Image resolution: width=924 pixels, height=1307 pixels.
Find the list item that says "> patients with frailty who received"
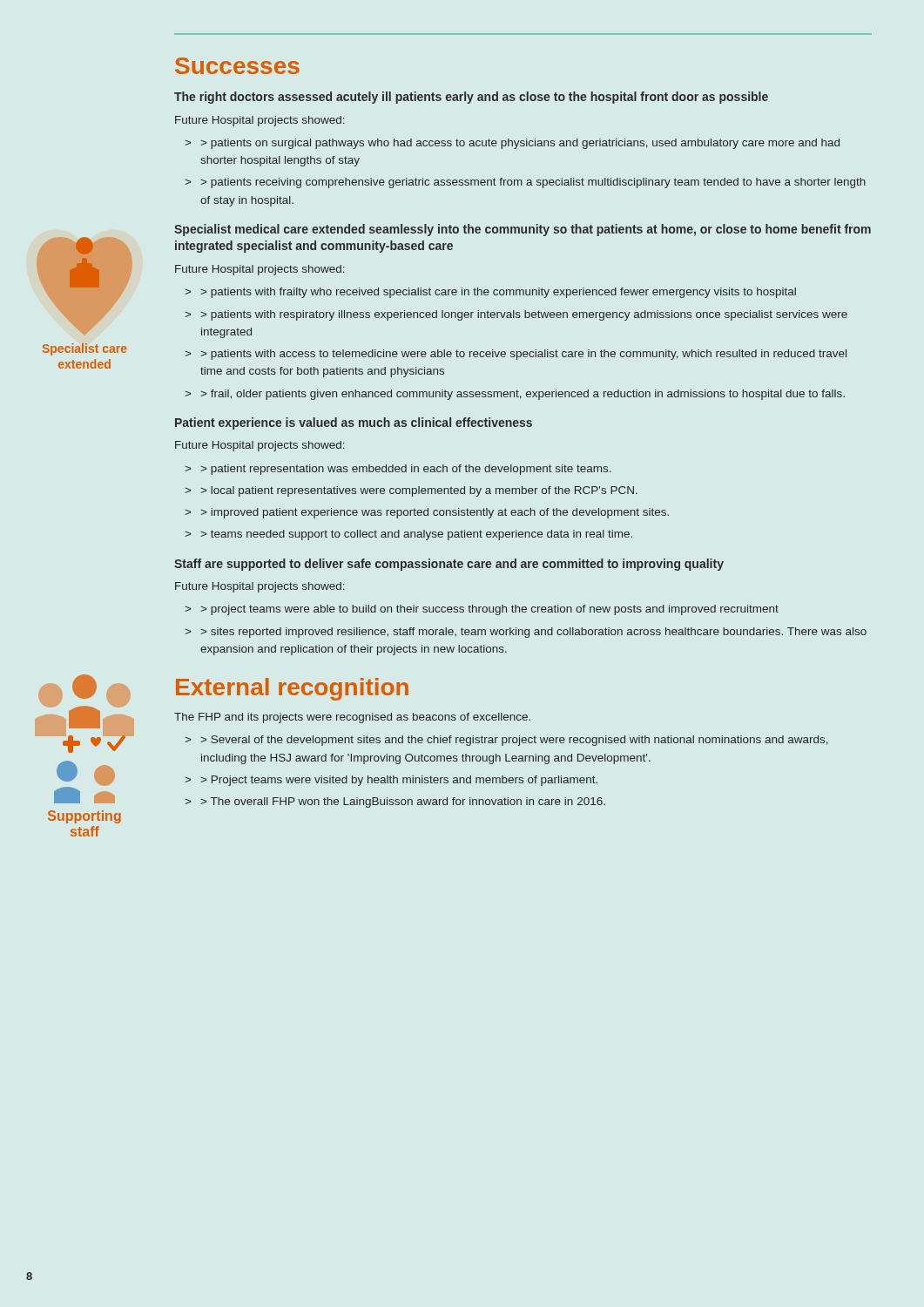[x=523, y=292]
